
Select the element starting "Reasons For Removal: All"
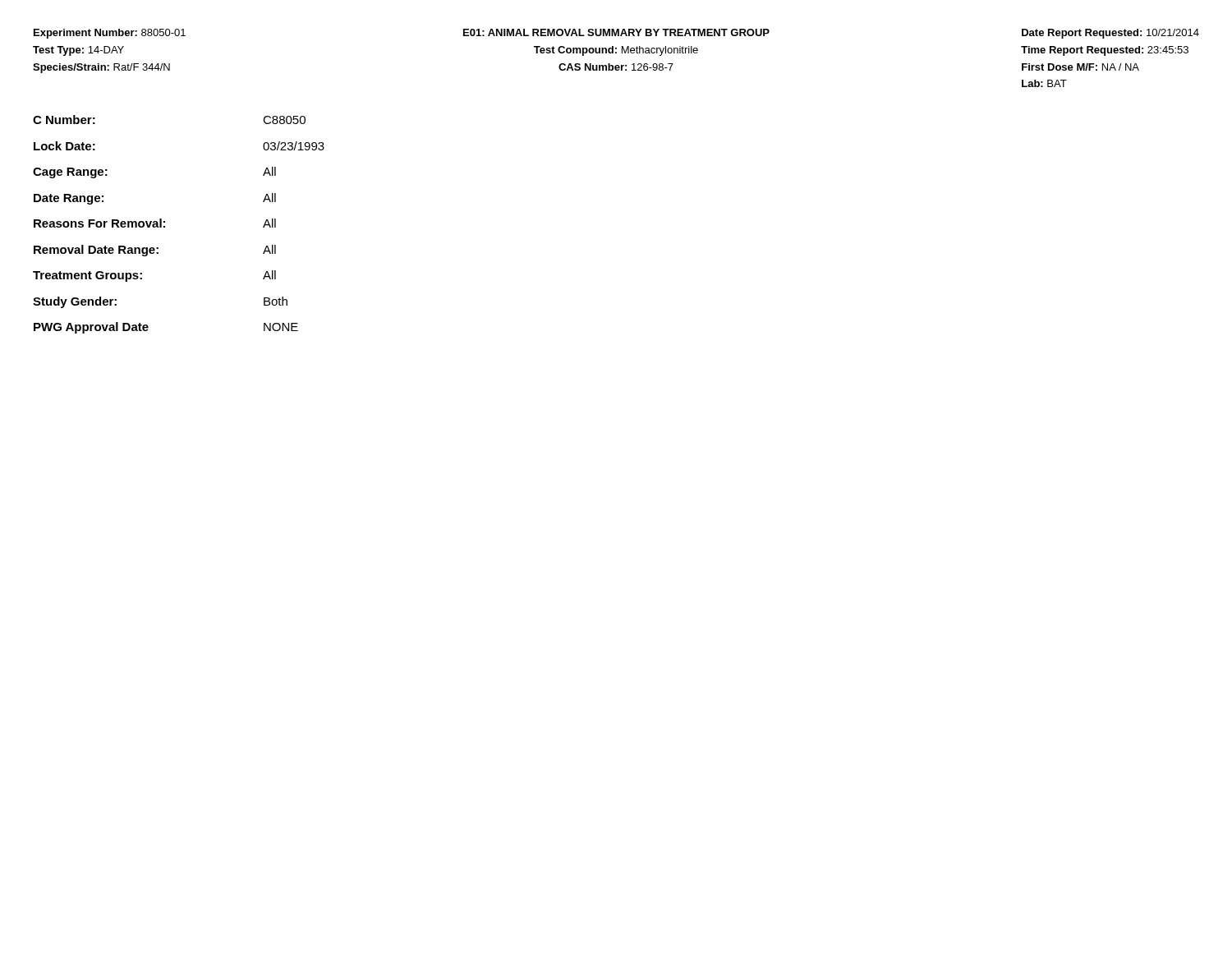pos(155,223)
